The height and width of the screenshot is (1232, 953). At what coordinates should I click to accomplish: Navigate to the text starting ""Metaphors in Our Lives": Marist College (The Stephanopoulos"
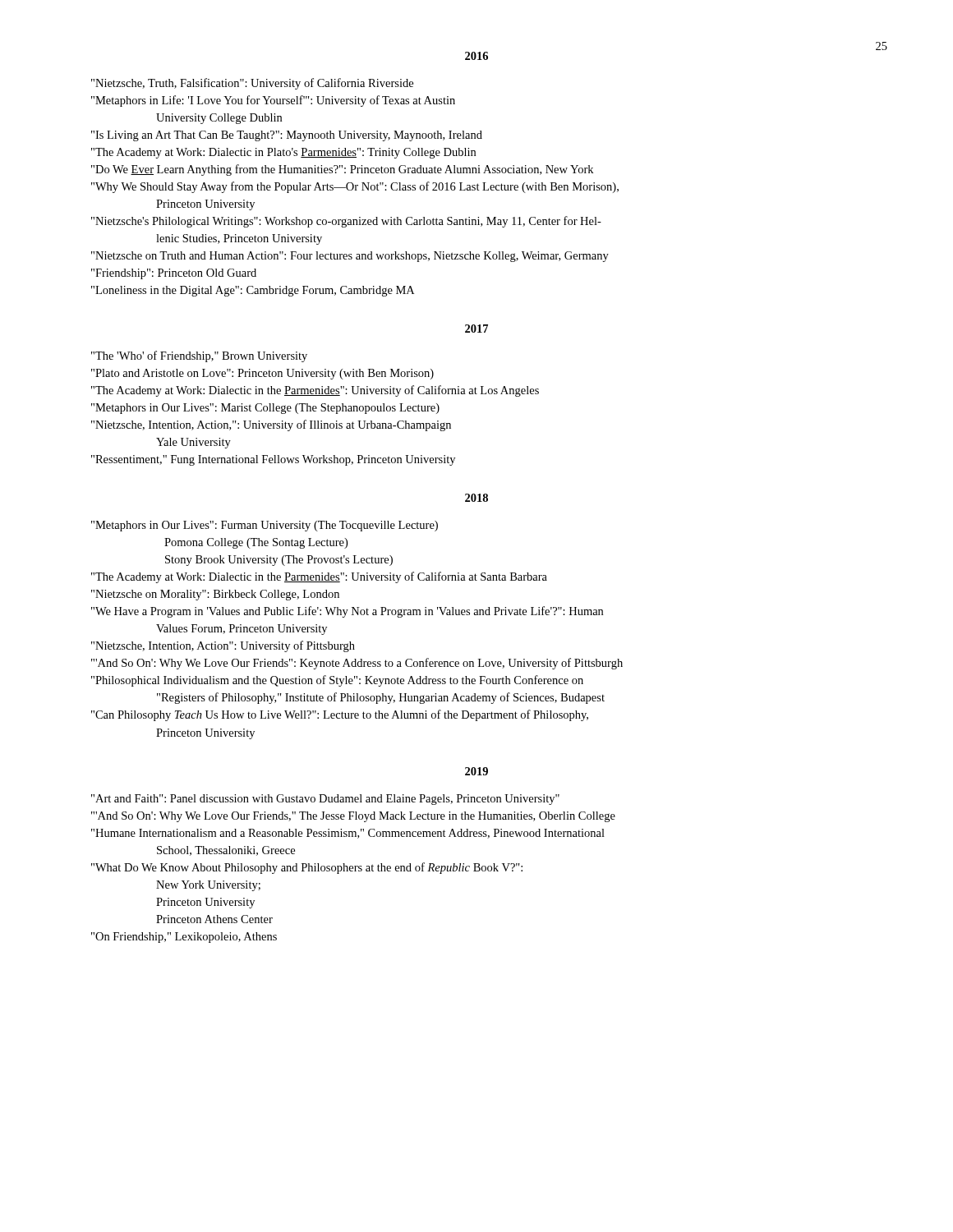coord(265,408)
